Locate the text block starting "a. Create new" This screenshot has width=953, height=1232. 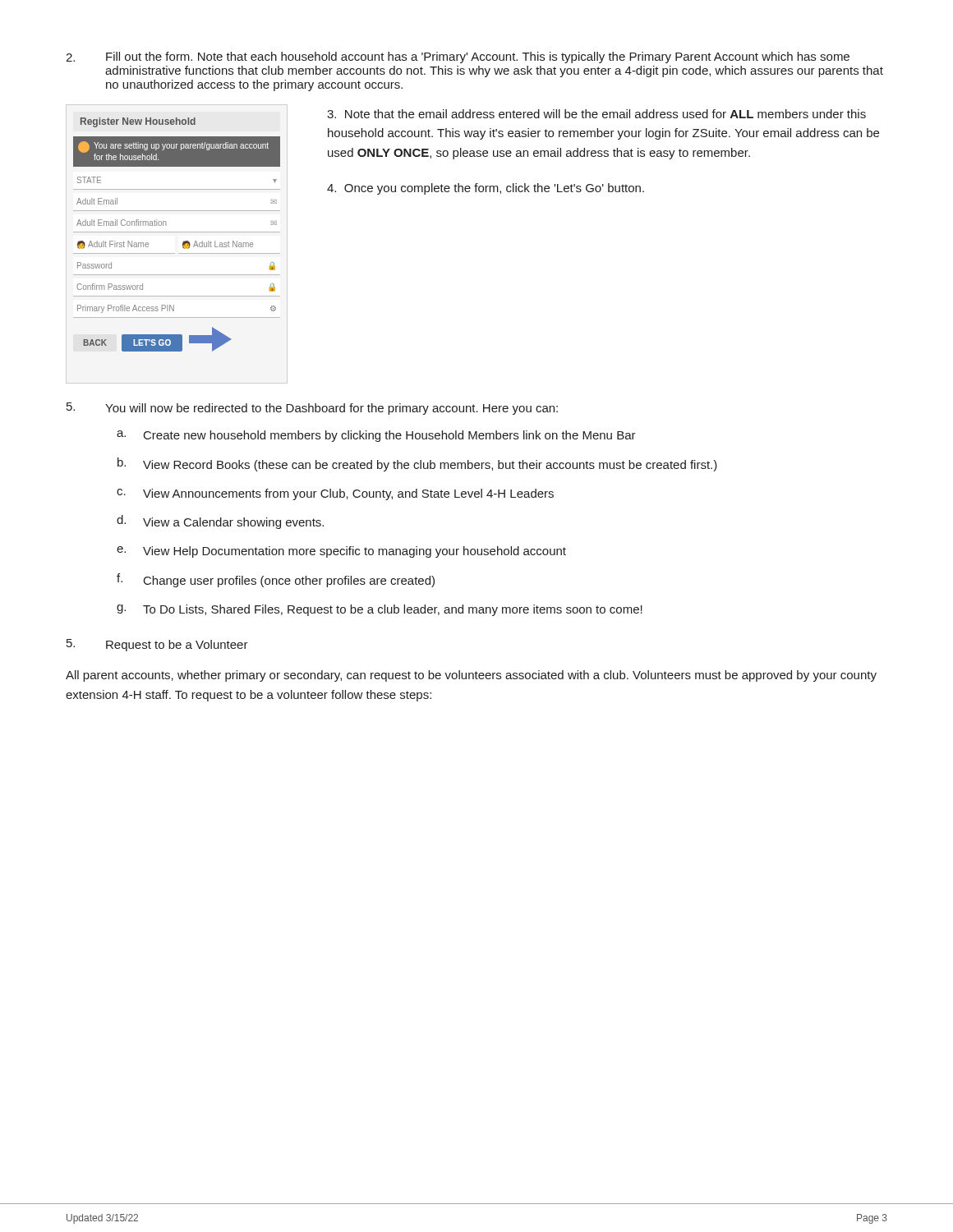[502, 435]
